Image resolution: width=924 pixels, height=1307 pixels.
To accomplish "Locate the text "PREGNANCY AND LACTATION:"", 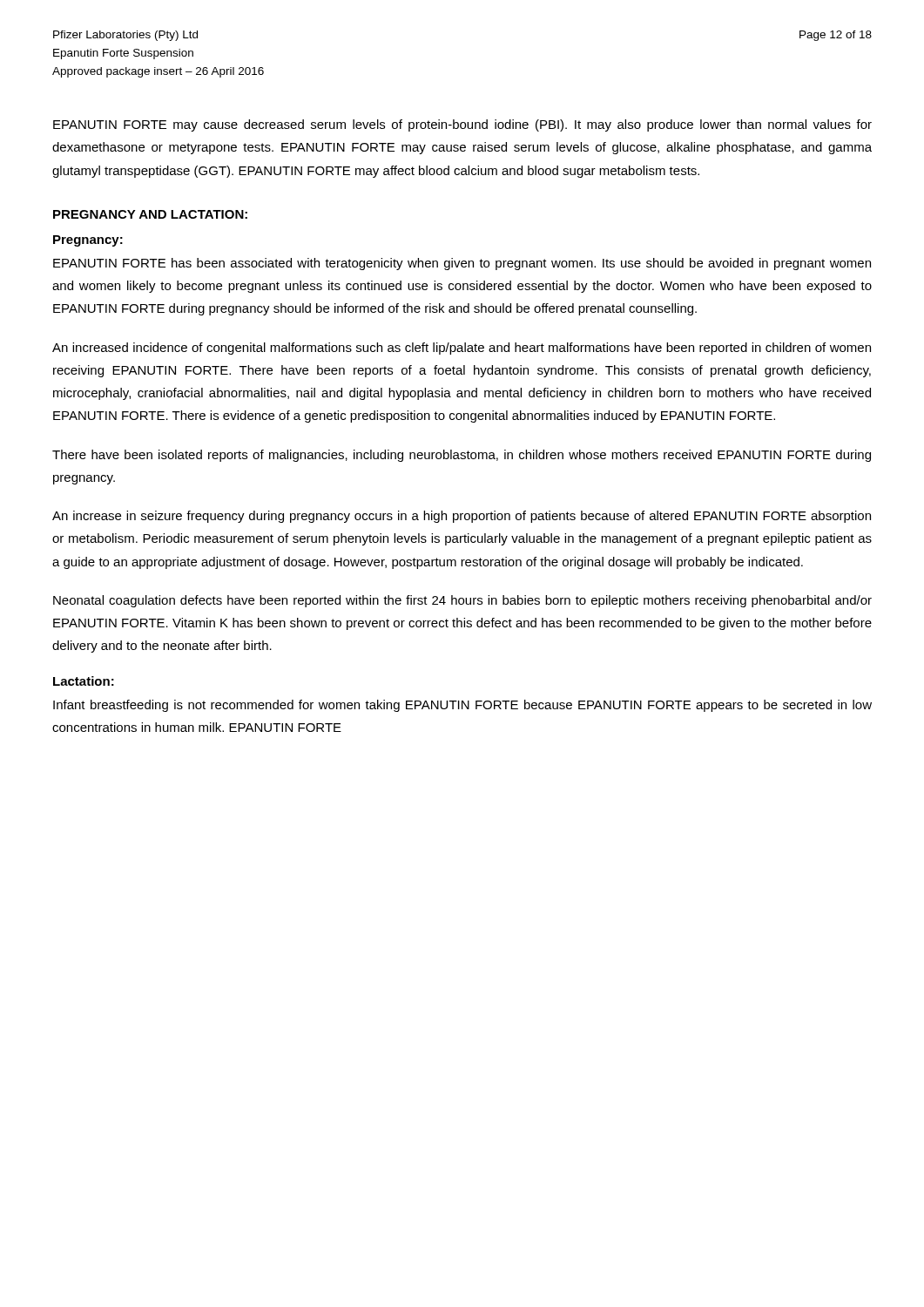I will 150,214.
